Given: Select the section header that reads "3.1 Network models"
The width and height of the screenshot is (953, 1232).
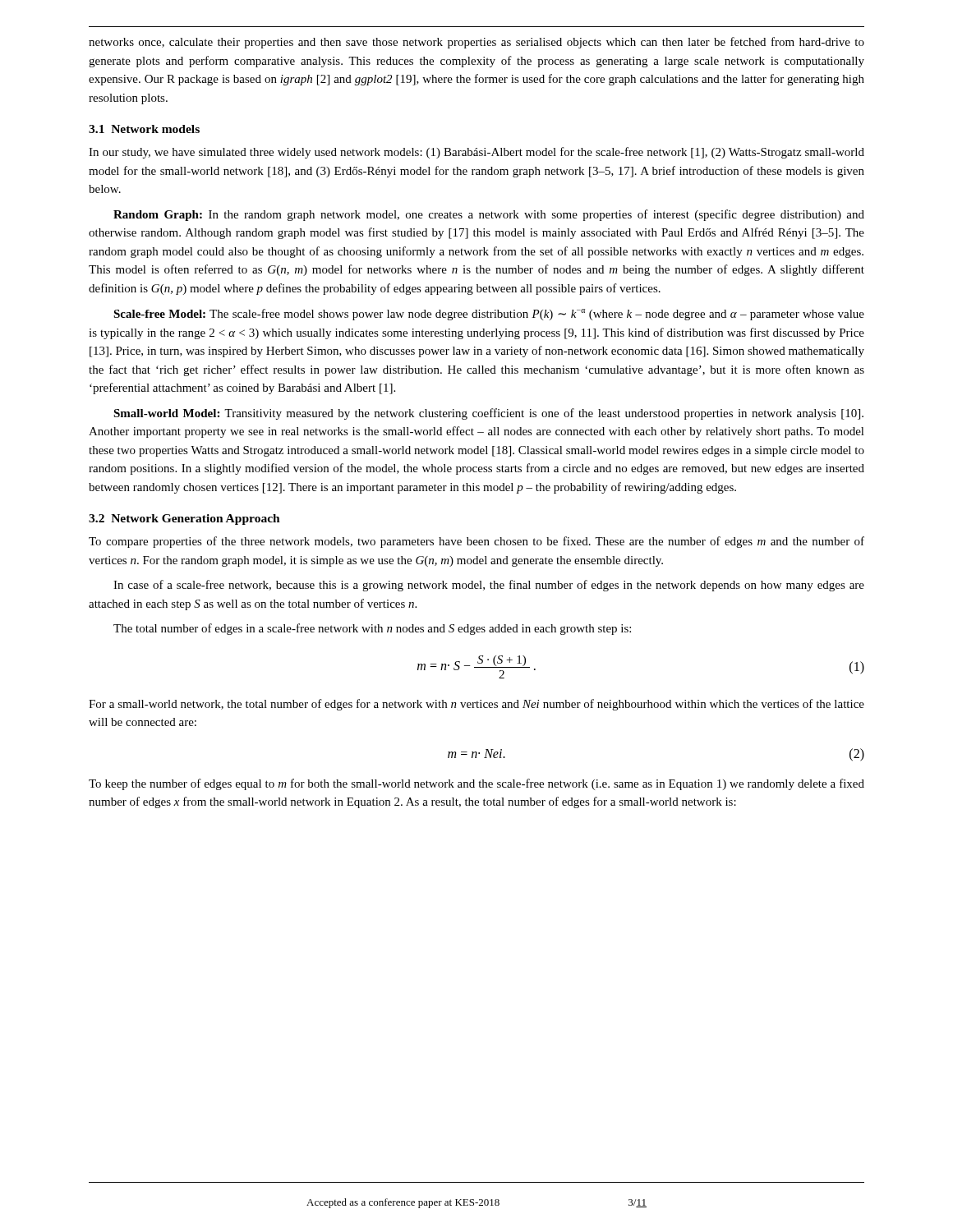Looking at the screenshot, I should click(144, 129).
